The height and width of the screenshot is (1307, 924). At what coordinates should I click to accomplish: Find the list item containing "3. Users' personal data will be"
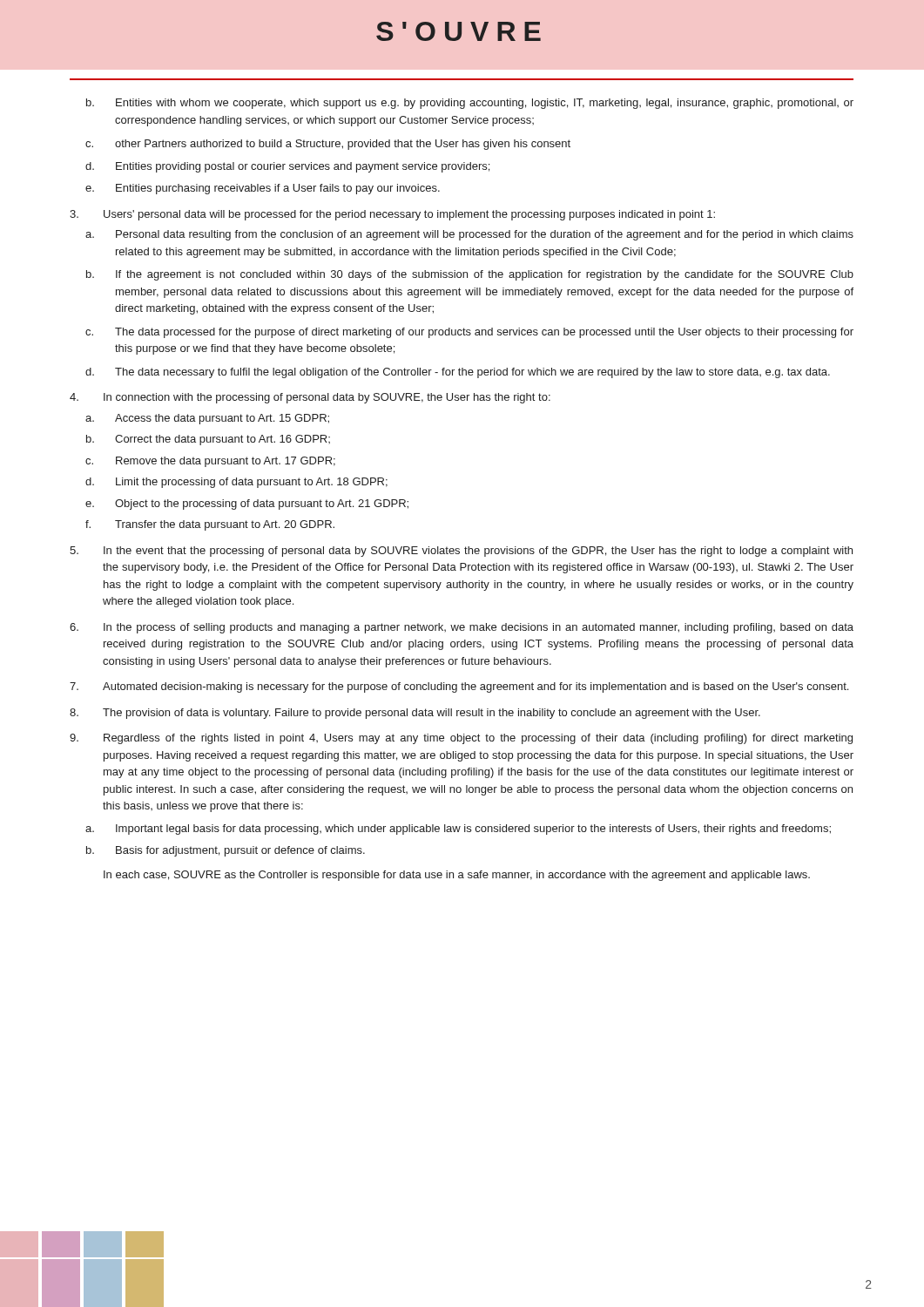pos(462,214)
